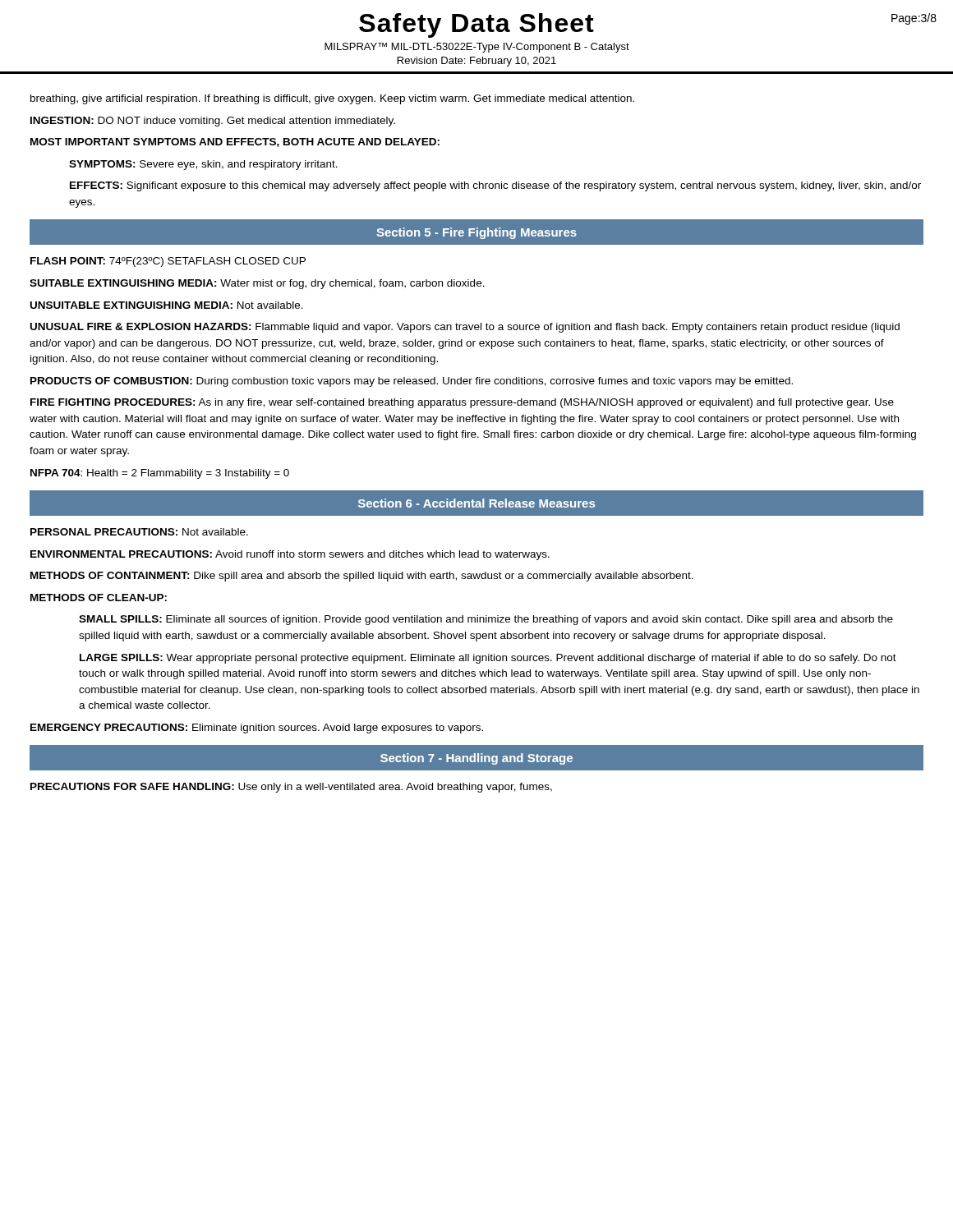Screen dimensions: 1232x953
Task: Find the text block that says "MOST IMPORTANT SYMPTOMS AND EFFECTS, BOTH"
Action: 235,142
